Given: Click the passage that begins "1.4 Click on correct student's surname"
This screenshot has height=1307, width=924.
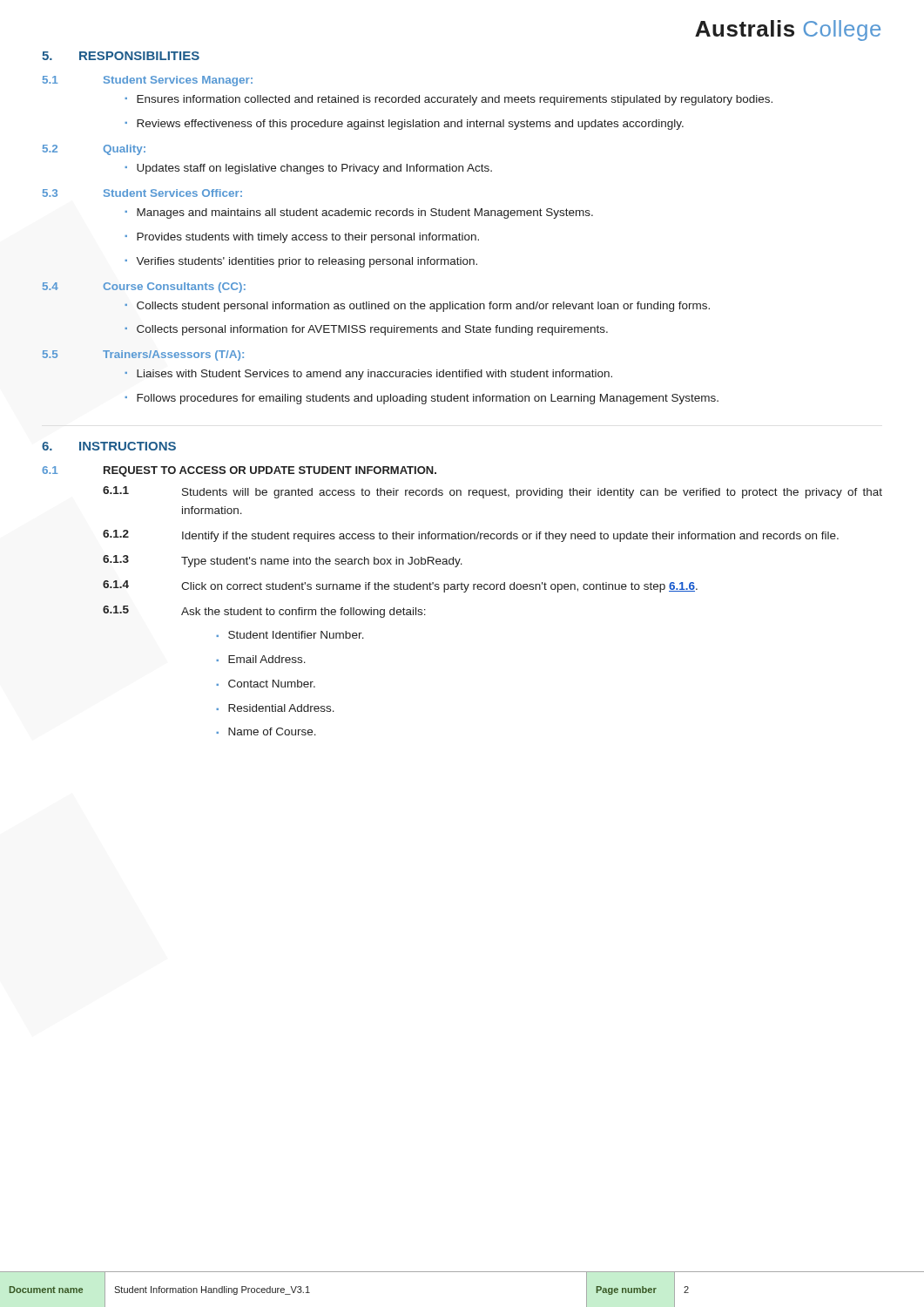Looking at the screenshot, I should [492, 587].
